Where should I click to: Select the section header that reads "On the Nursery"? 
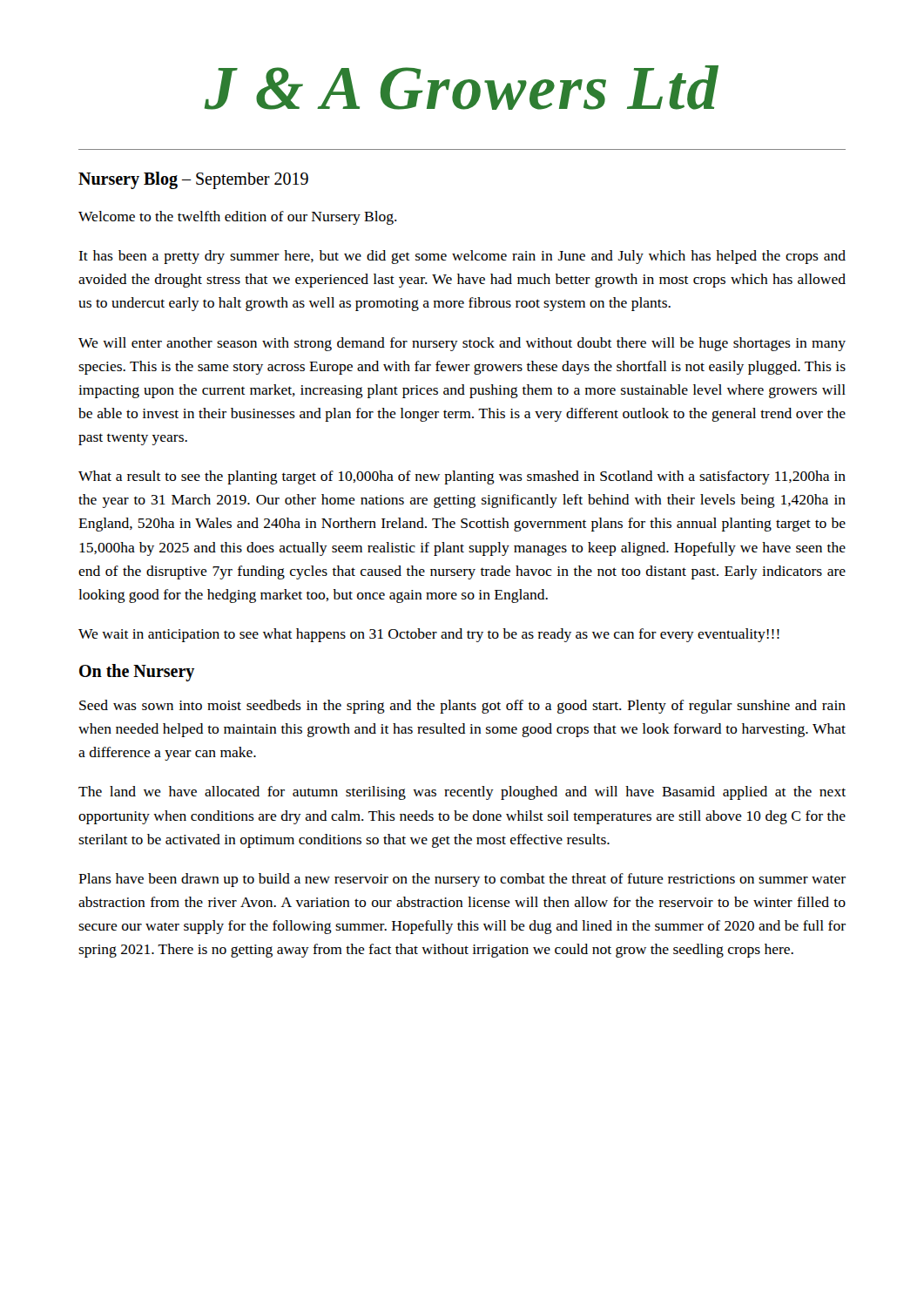click(136, 671)
